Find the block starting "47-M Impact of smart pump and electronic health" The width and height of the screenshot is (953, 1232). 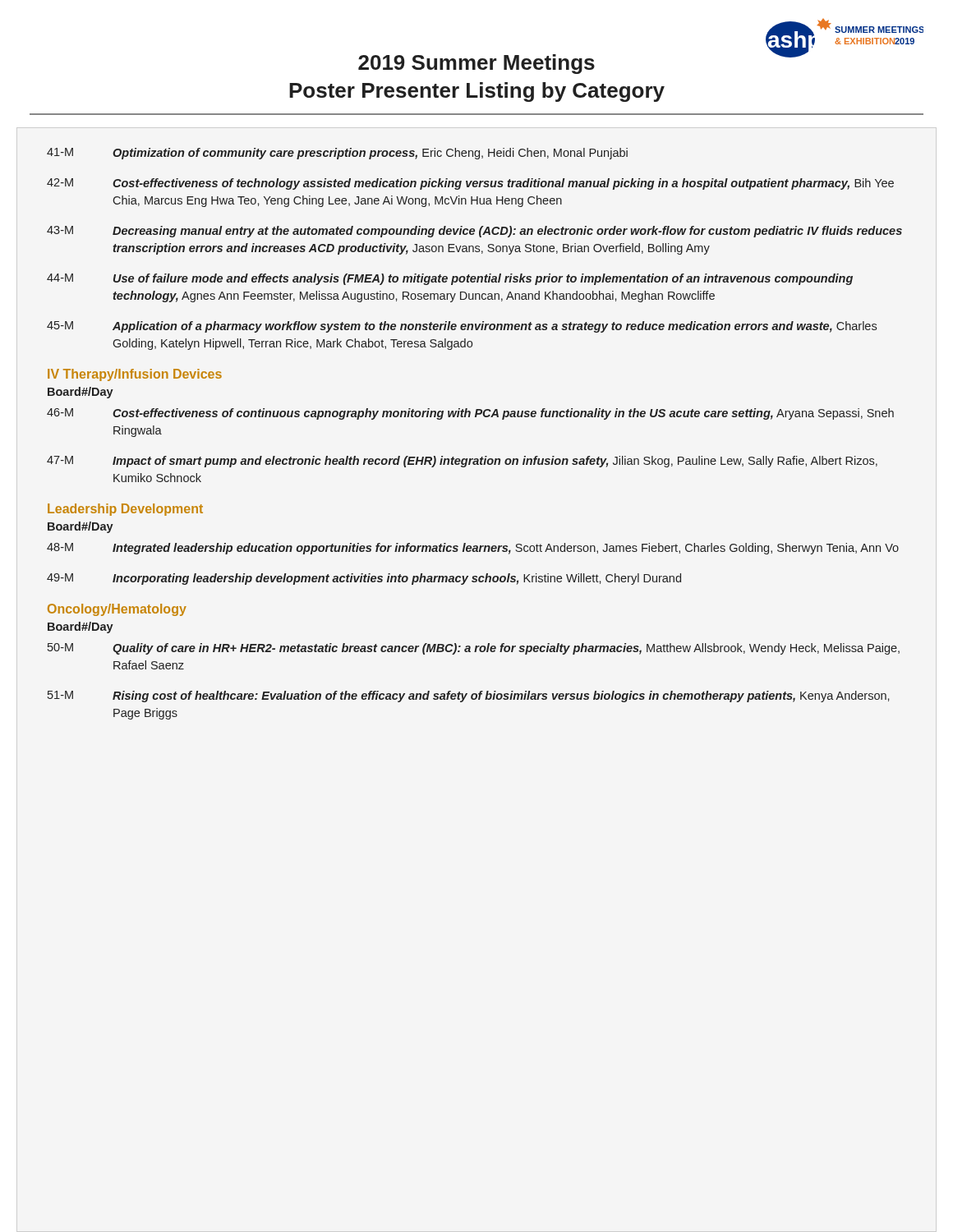(476, 470)
